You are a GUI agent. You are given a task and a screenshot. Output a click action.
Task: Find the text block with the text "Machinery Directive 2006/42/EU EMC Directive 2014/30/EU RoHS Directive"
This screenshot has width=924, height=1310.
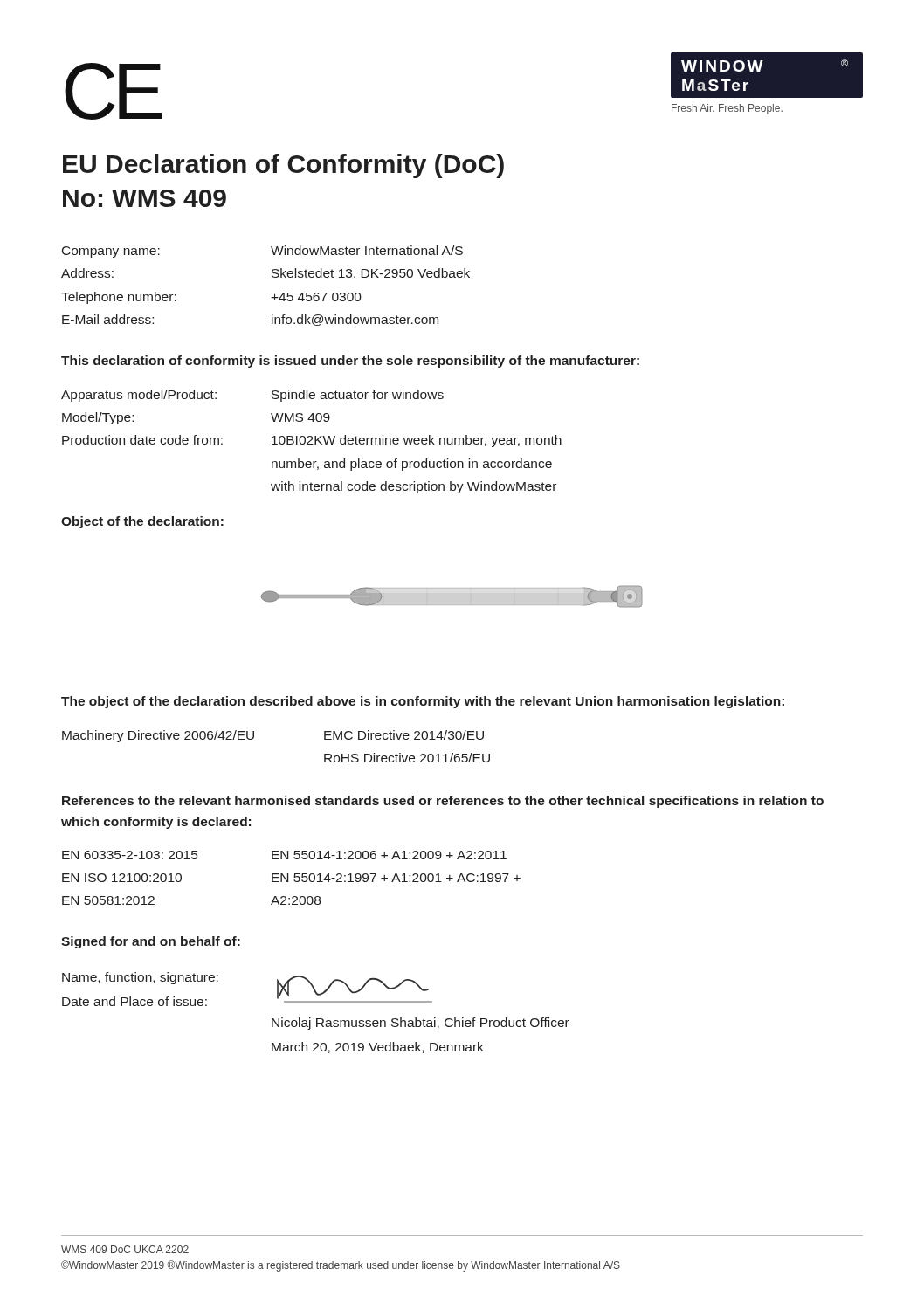[x=462, y=747]
